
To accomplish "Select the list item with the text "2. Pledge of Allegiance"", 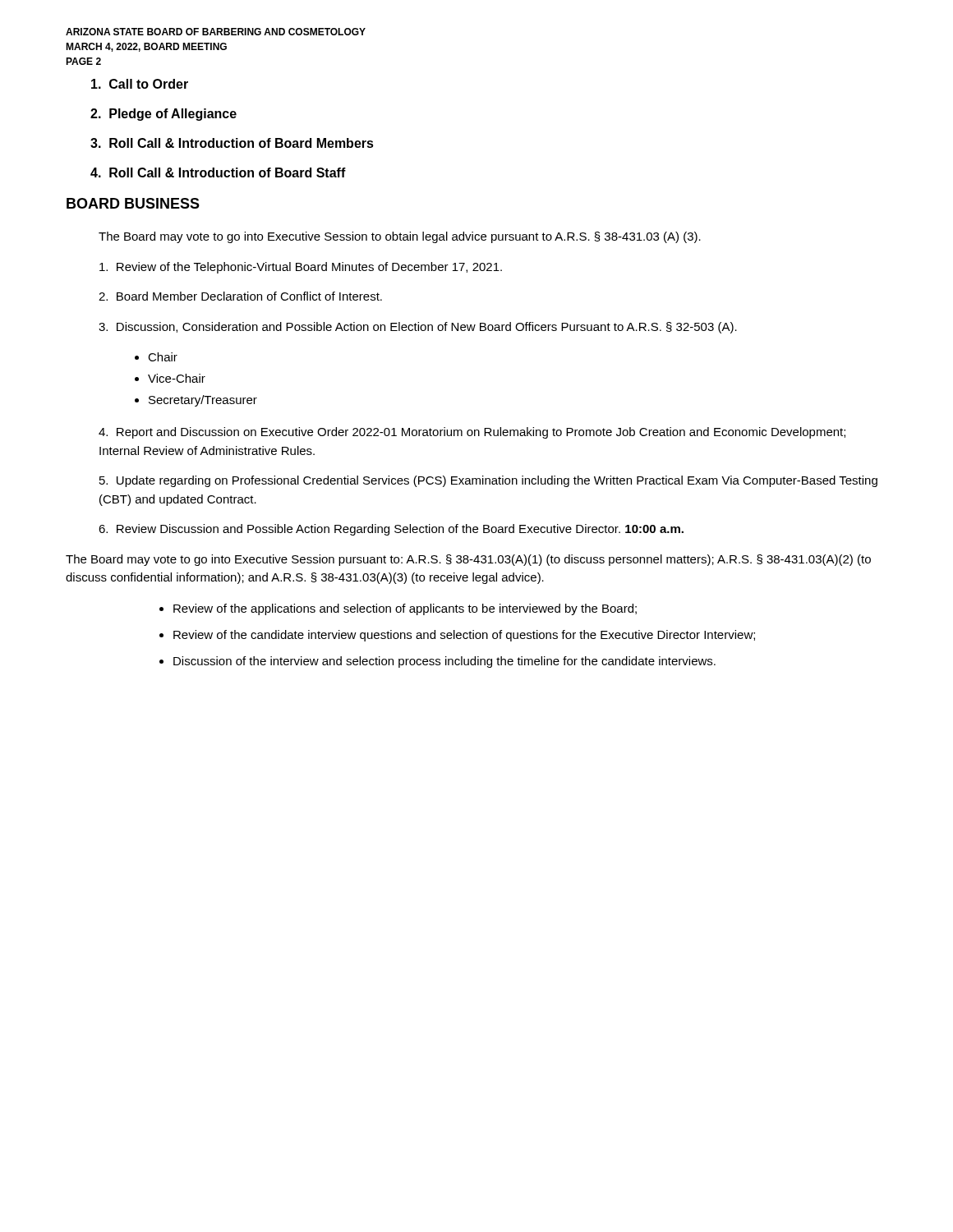I will tap(164, 114).
